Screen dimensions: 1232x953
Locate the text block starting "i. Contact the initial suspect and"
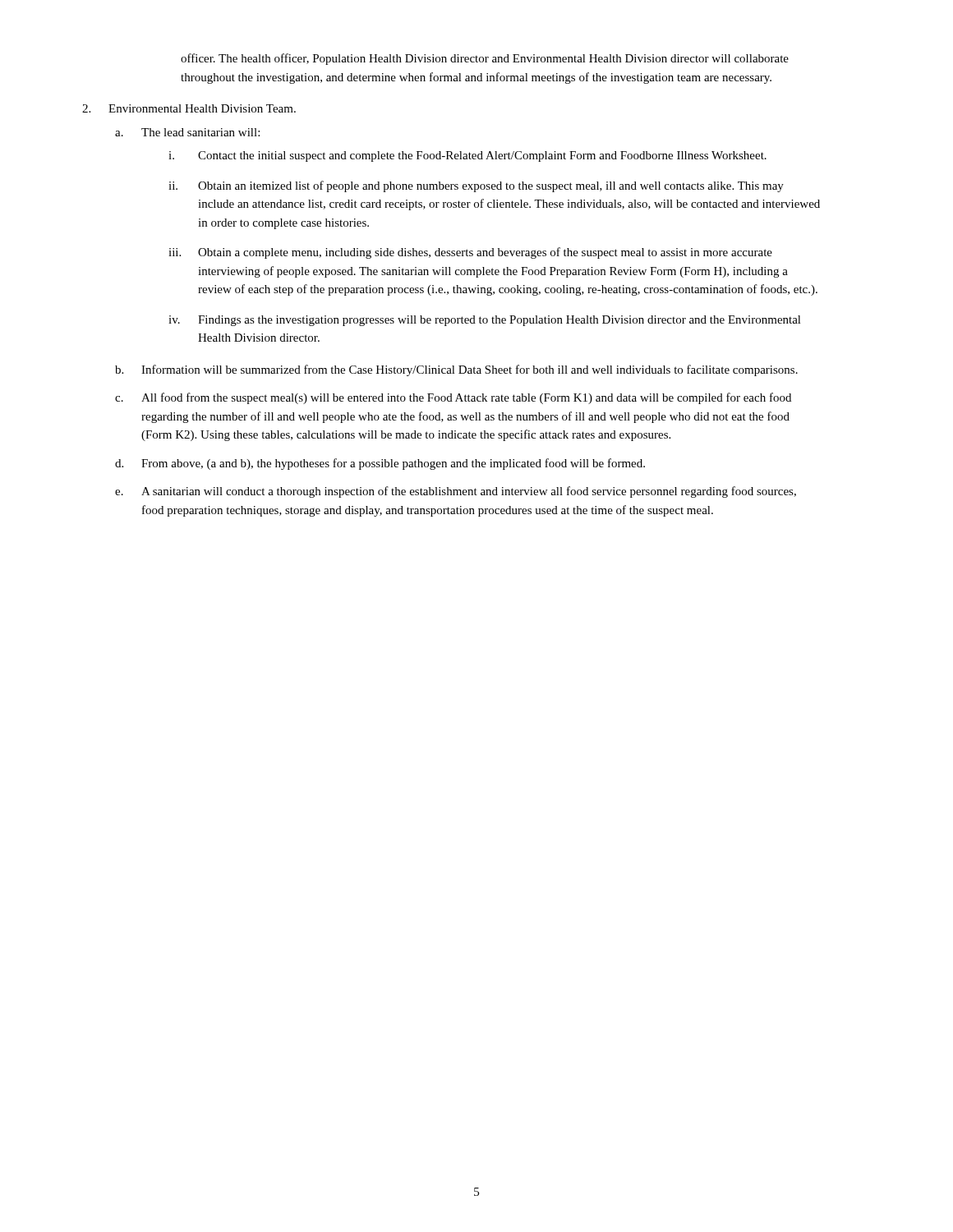495,155
